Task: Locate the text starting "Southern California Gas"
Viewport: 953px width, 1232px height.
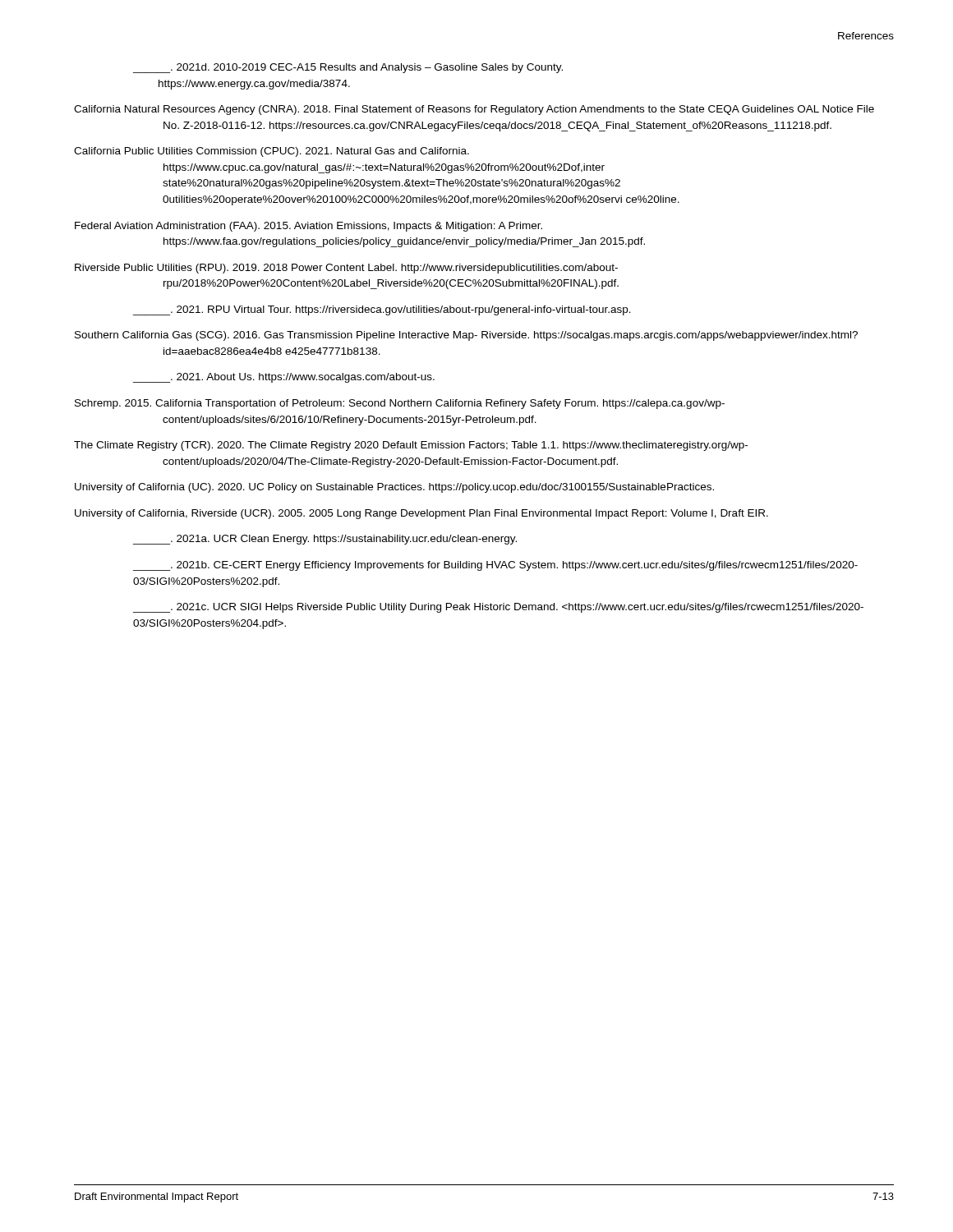Action: point(466,343)
